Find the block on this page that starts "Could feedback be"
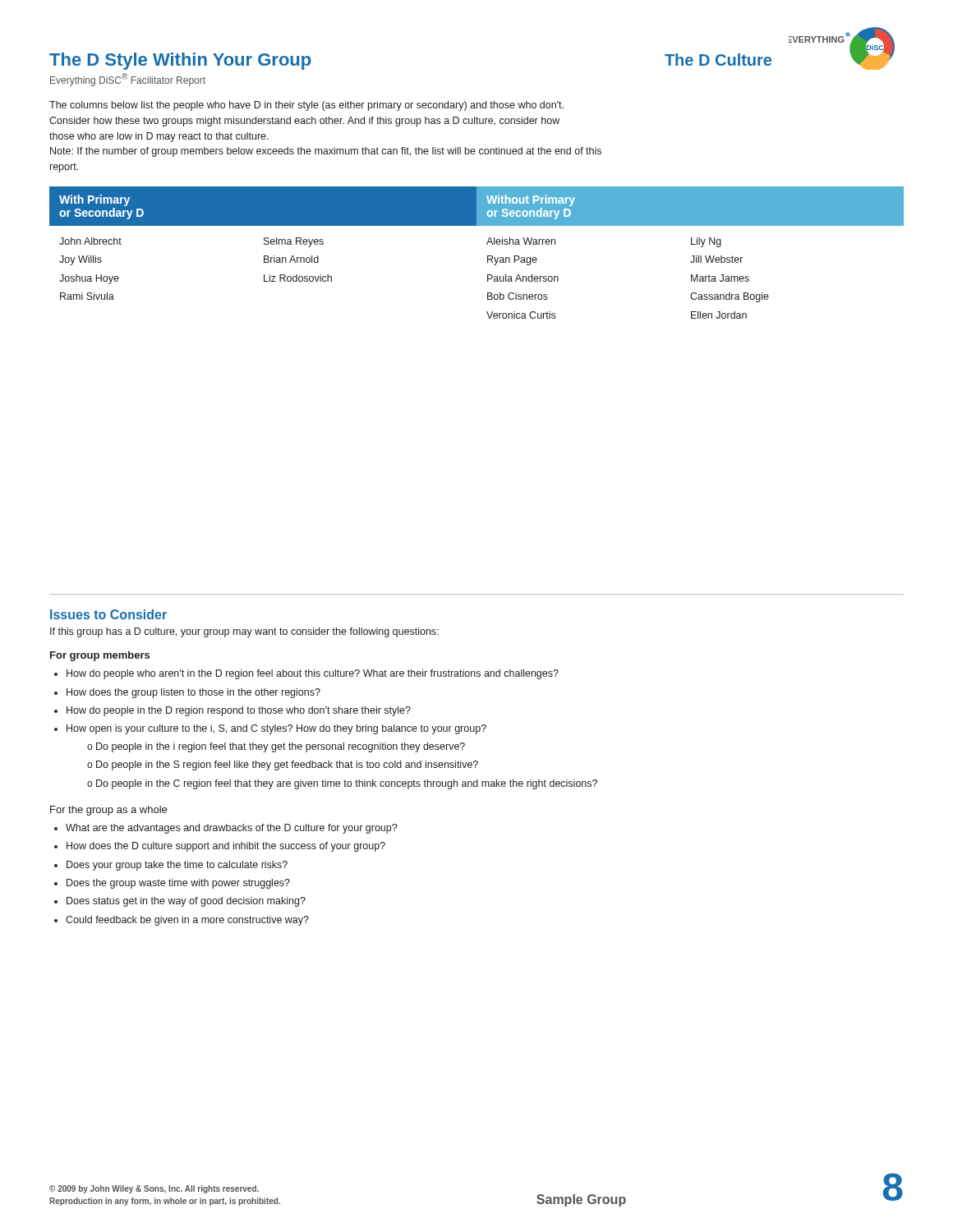 [x=187, y=921]
